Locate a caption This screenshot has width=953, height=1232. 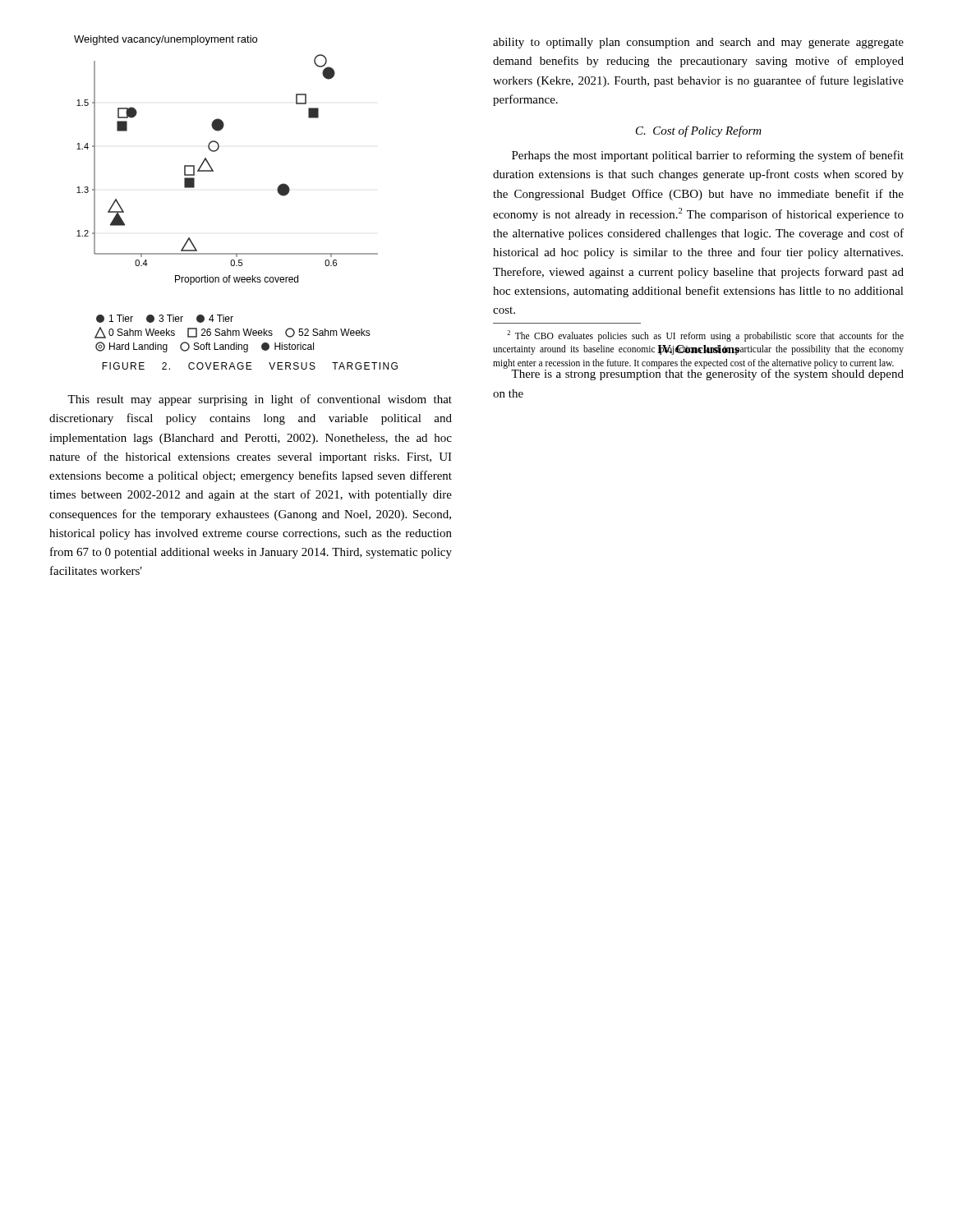pos(251,366)
